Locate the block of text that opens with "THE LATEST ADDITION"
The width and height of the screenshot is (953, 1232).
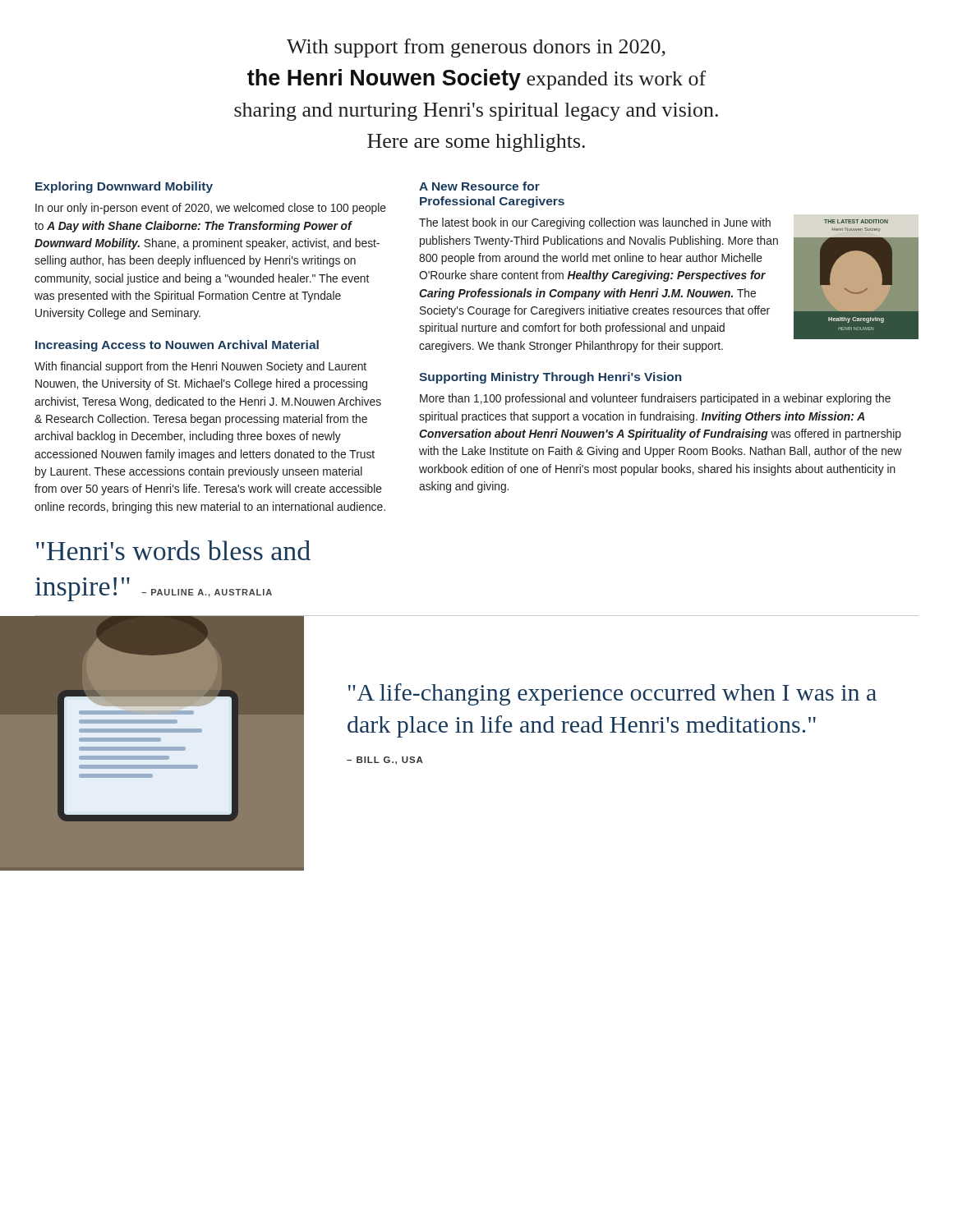[669, 285]
